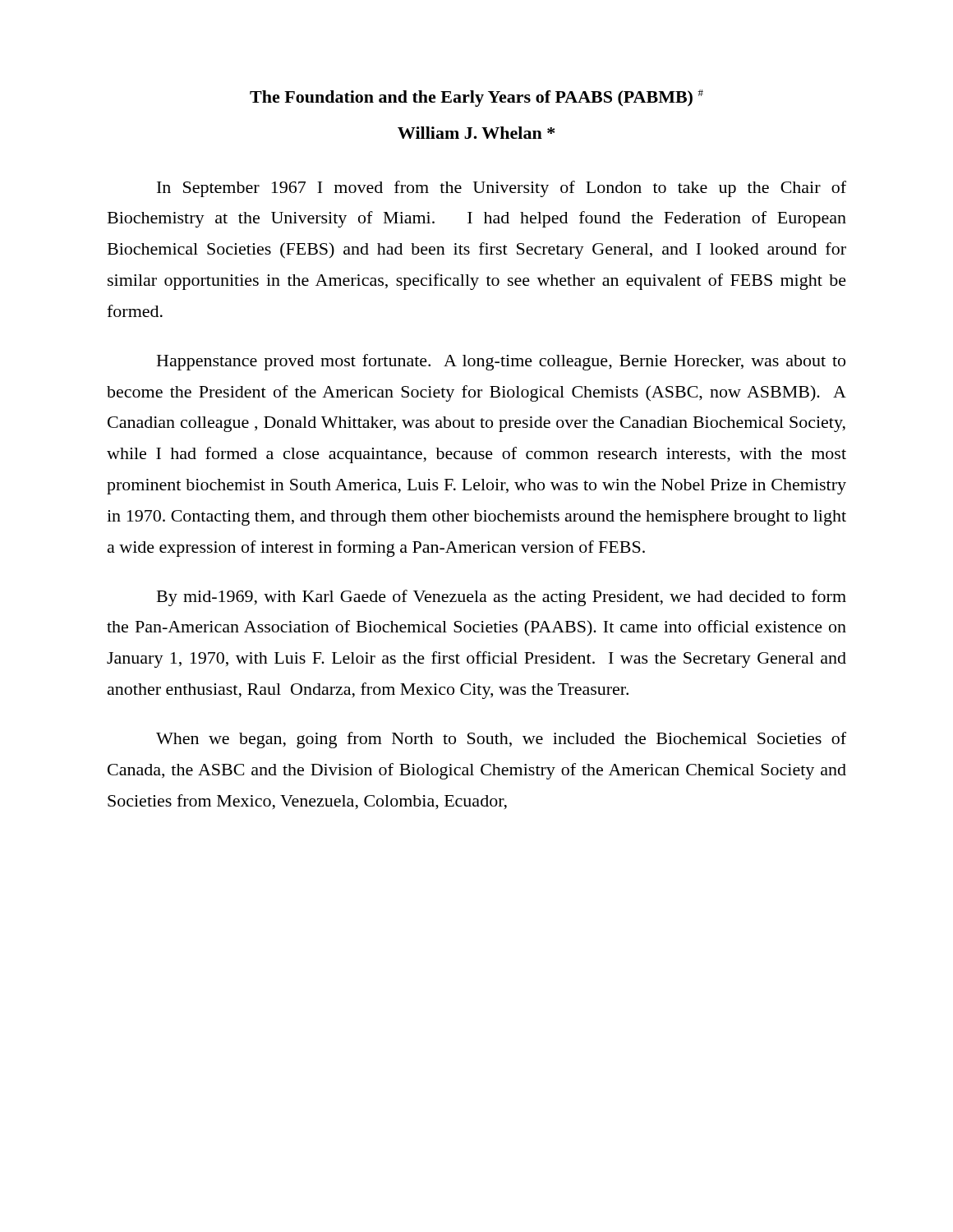The height and width of the screenshot is (1232, 953).
Task: Navigate to the region starting "The Foundation and the Early Years"
Action: coord(476,96)
